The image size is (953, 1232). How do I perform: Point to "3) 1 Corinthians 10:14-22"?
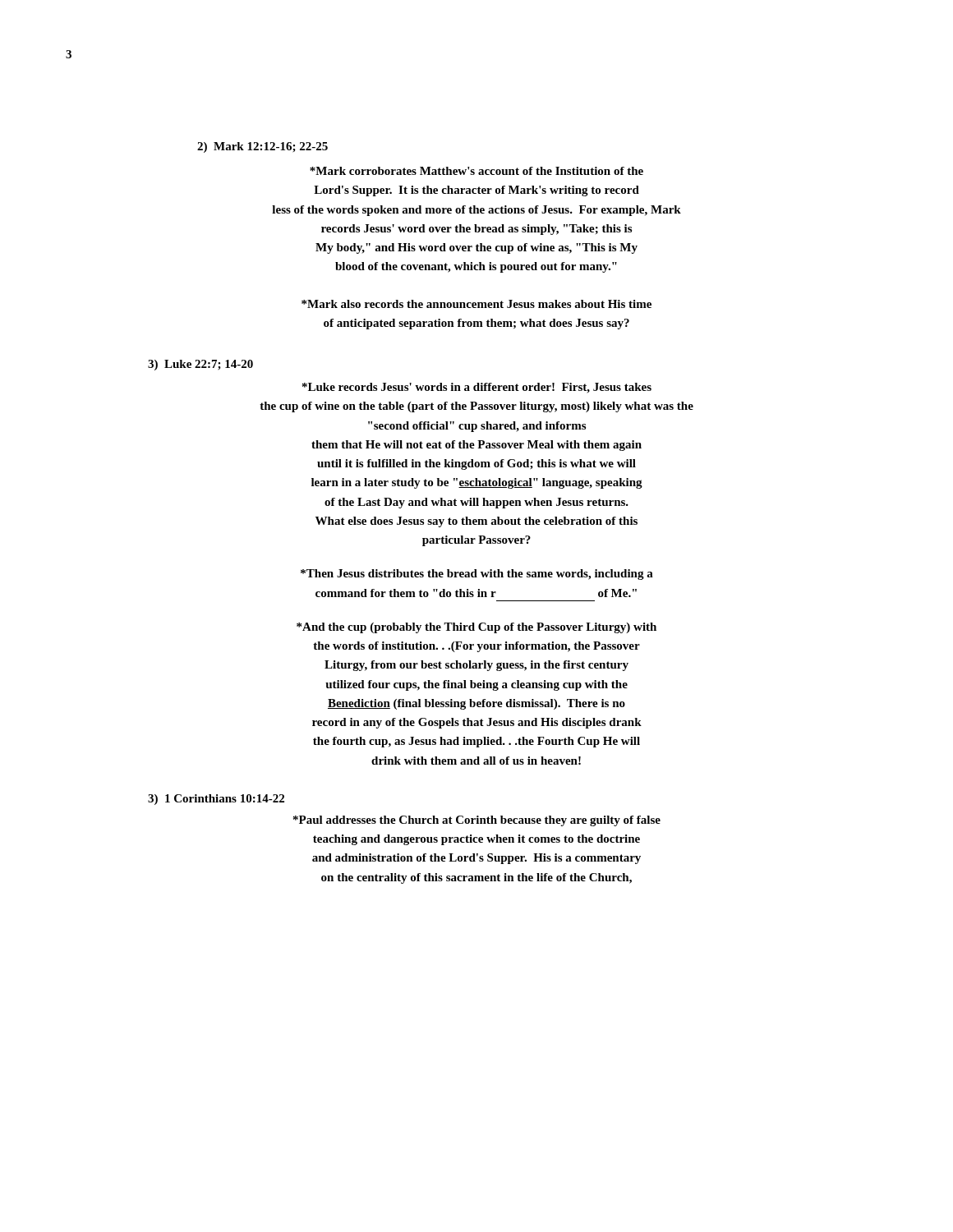[216, 798]
